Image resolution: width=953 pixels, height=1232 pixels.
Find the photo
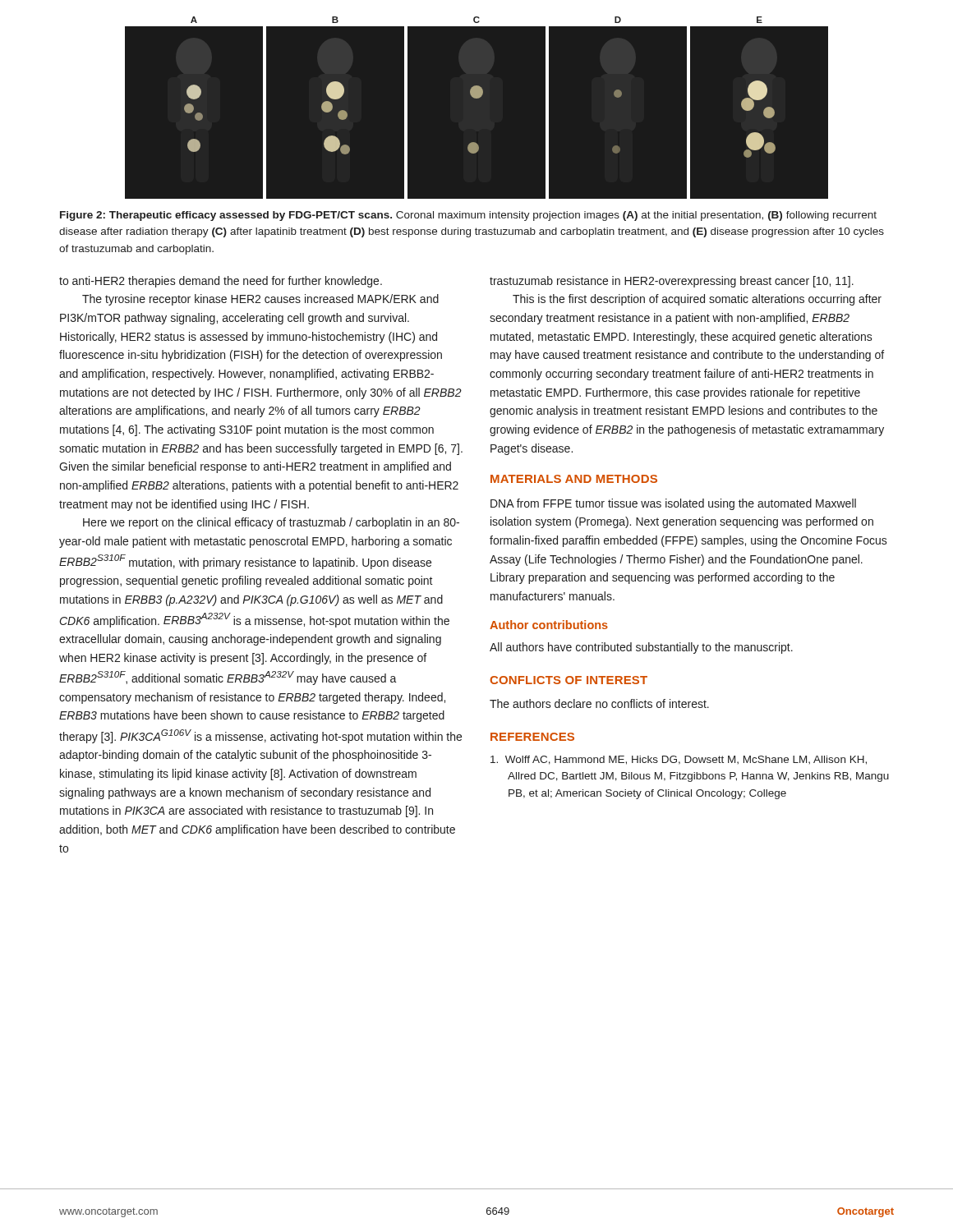click(x=476, y=107)
